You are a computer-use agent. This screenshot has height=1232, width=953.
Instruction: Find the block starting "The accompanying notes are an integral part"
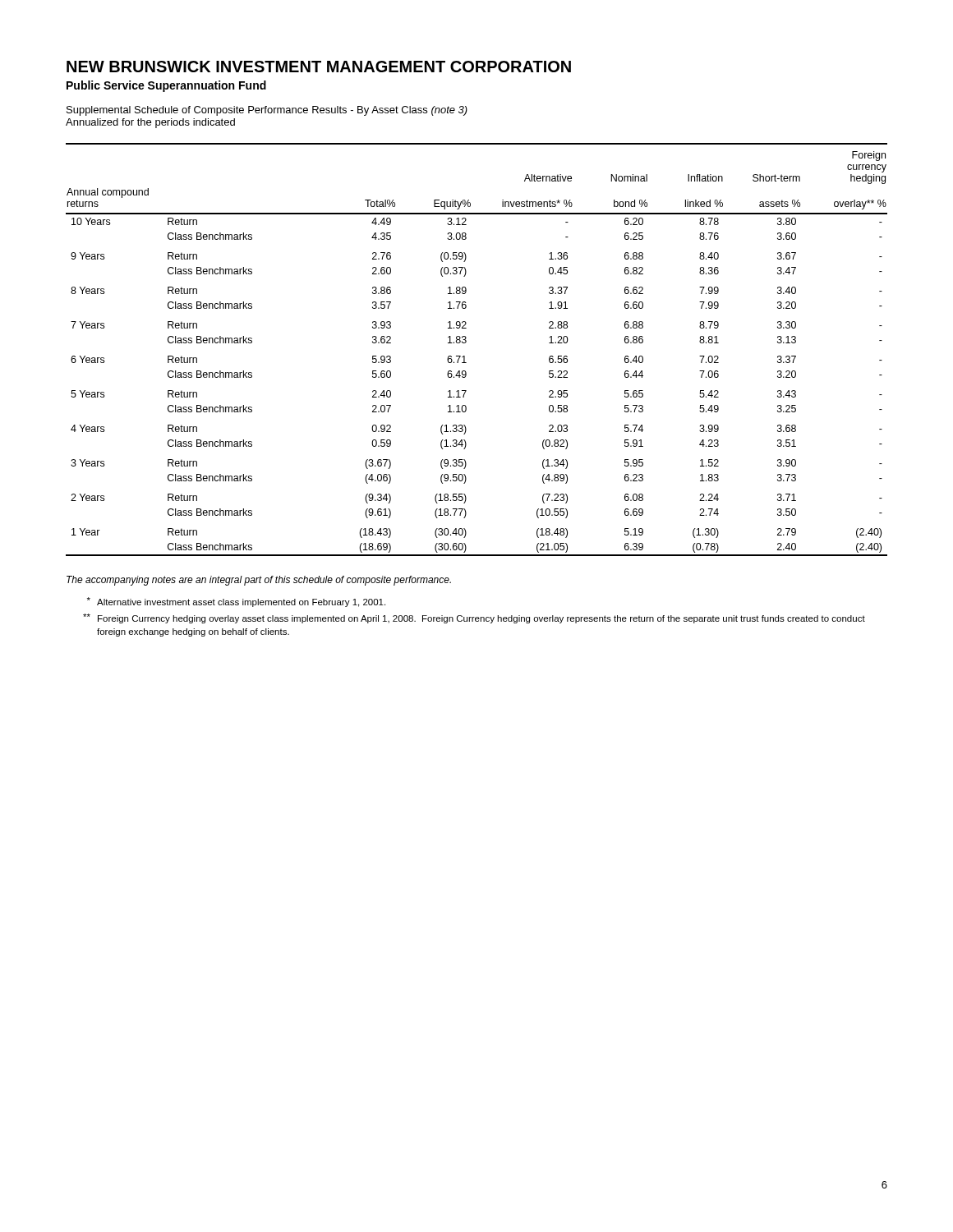click(259, 580)
